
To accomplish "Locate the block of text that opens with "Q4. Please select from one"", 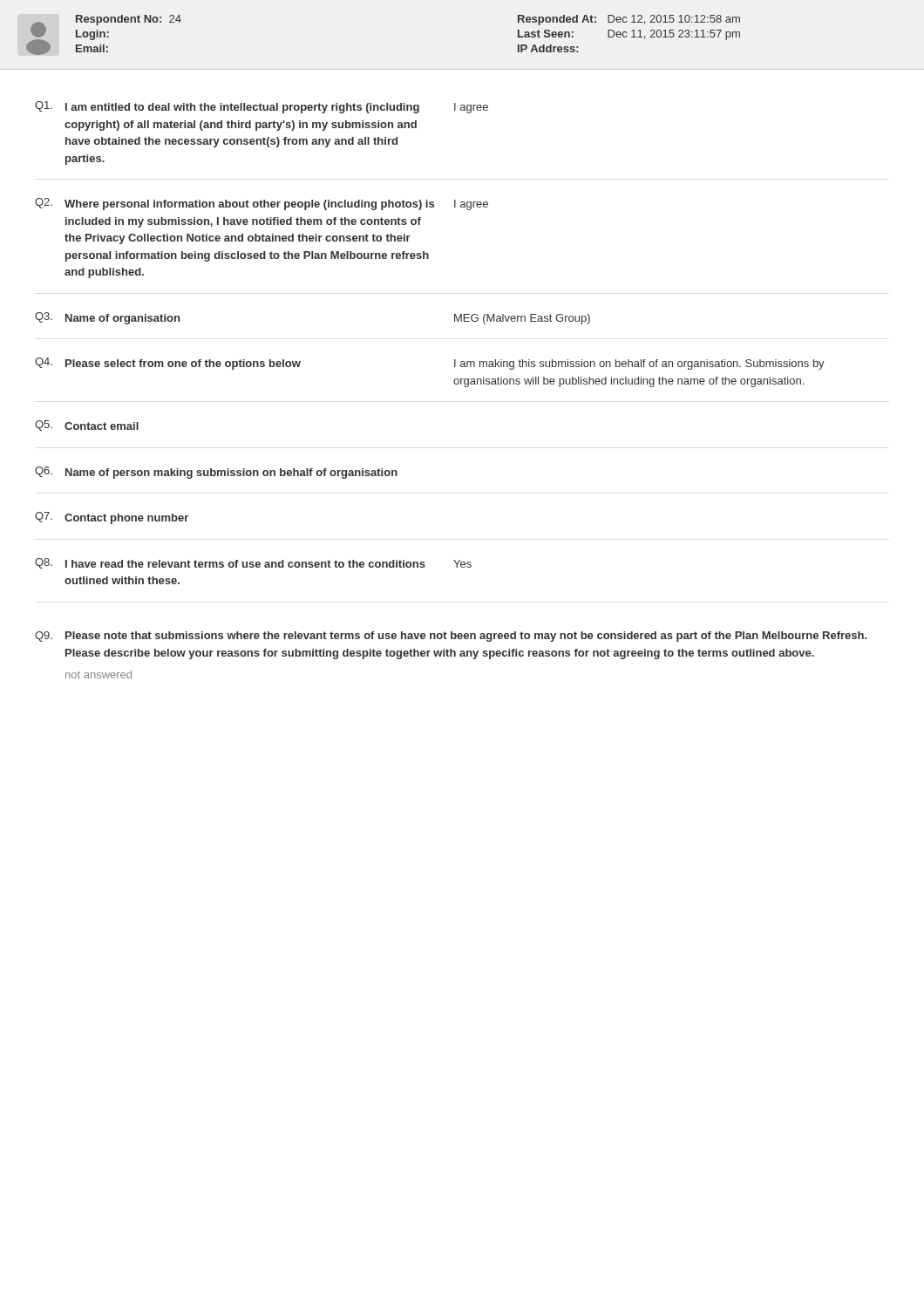I will (x=462, y=372).
